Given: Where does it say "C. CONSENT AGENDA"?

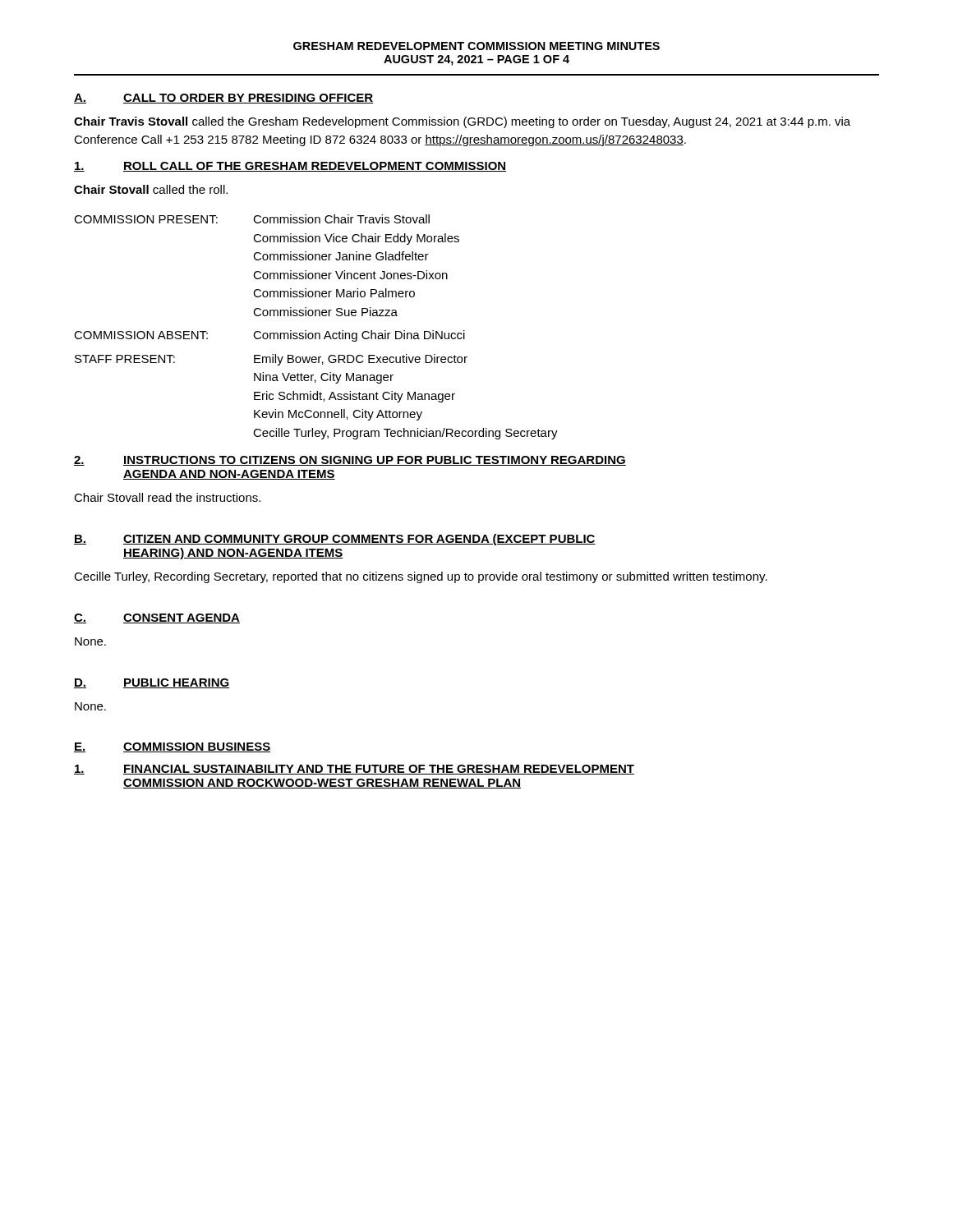Looking at the screenshot, I should pyautogui.click(x=157, y=617).
